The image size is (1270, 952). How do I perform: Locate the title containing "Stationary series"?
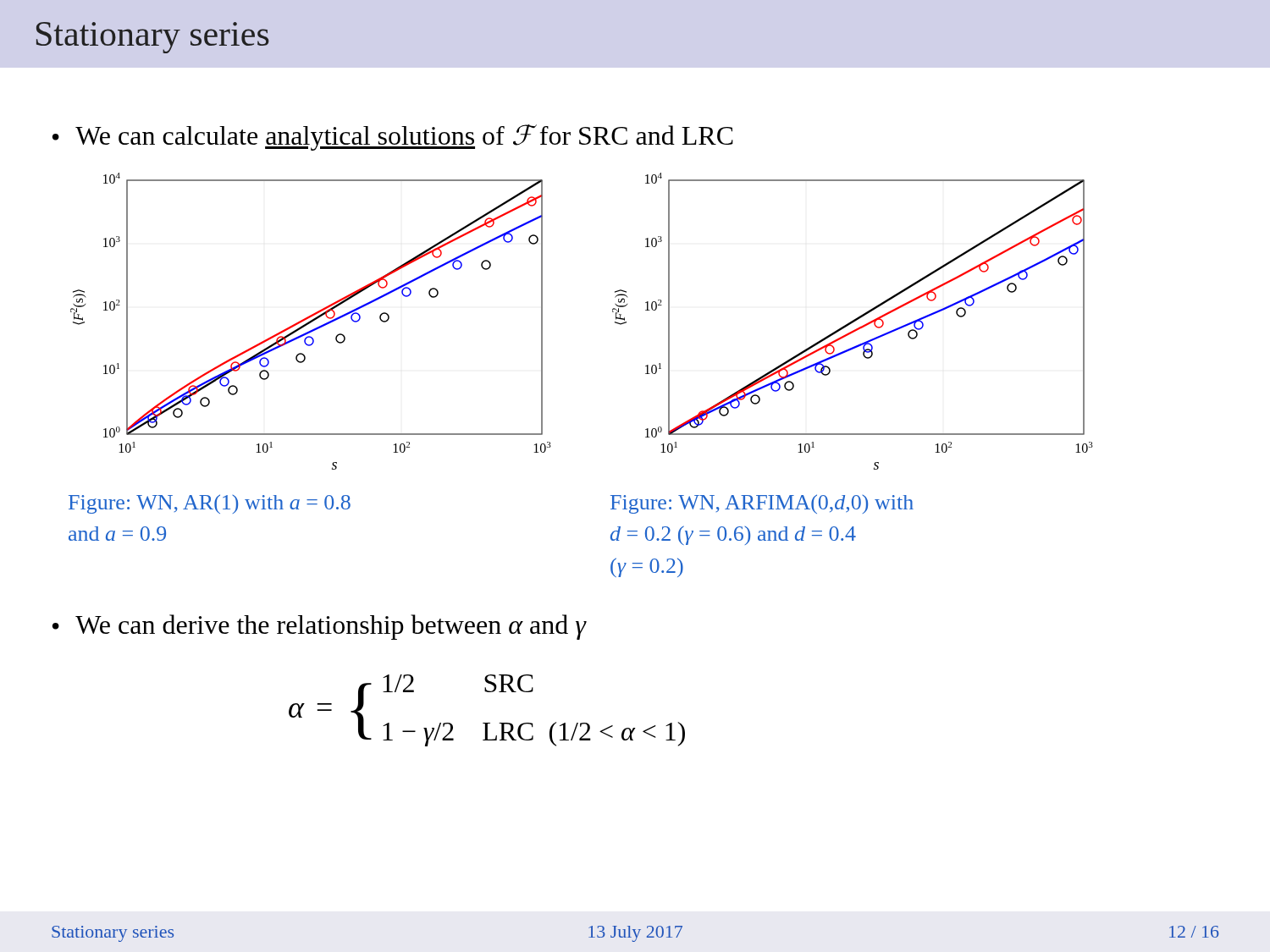pyautogui.click(x=152, y=34)
